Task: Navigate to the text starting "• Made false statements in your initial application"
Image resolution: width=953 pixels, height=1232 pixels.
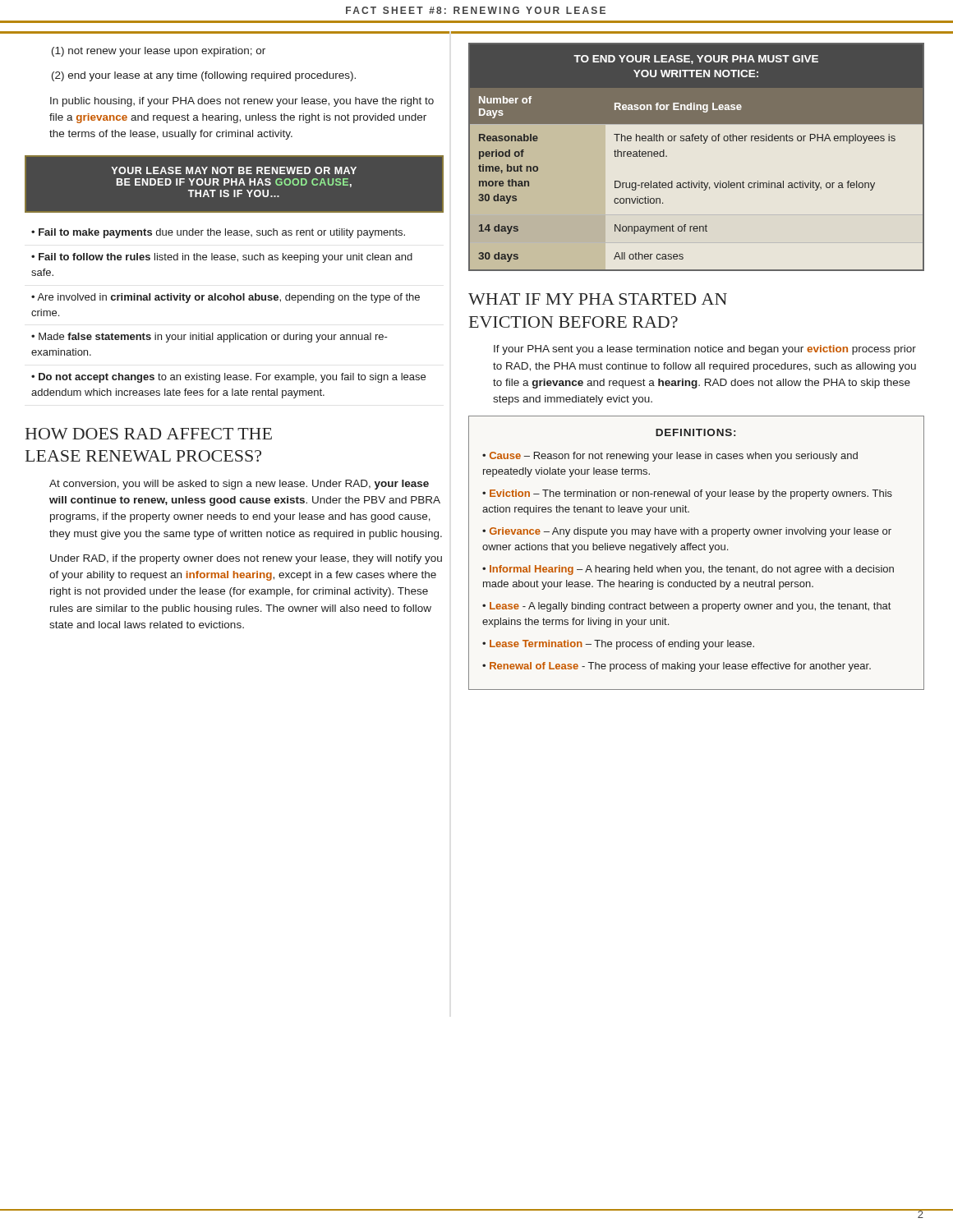Action: [209, 344]
